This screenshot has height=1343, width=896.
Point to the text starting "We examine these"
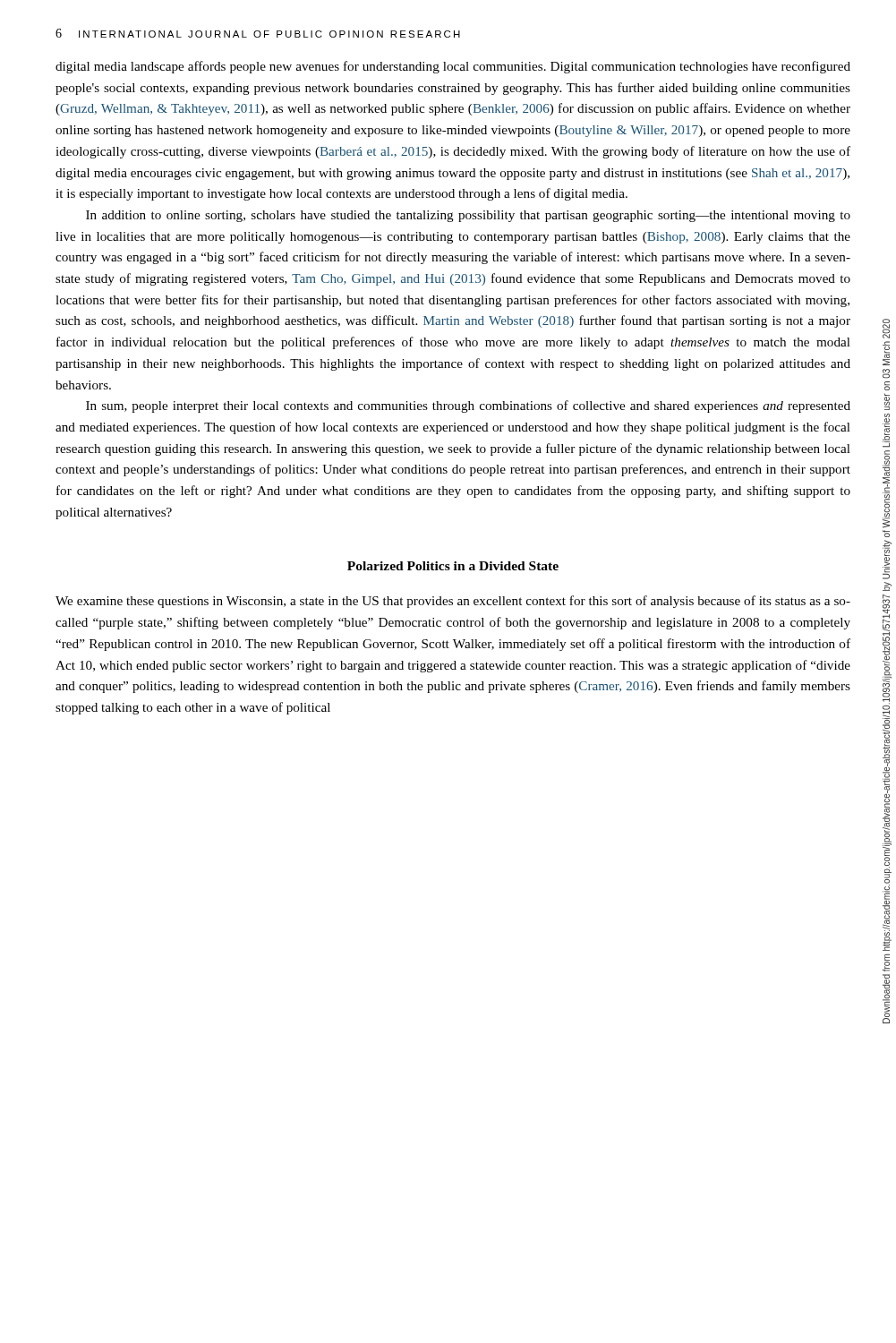[x=453, y=654]
